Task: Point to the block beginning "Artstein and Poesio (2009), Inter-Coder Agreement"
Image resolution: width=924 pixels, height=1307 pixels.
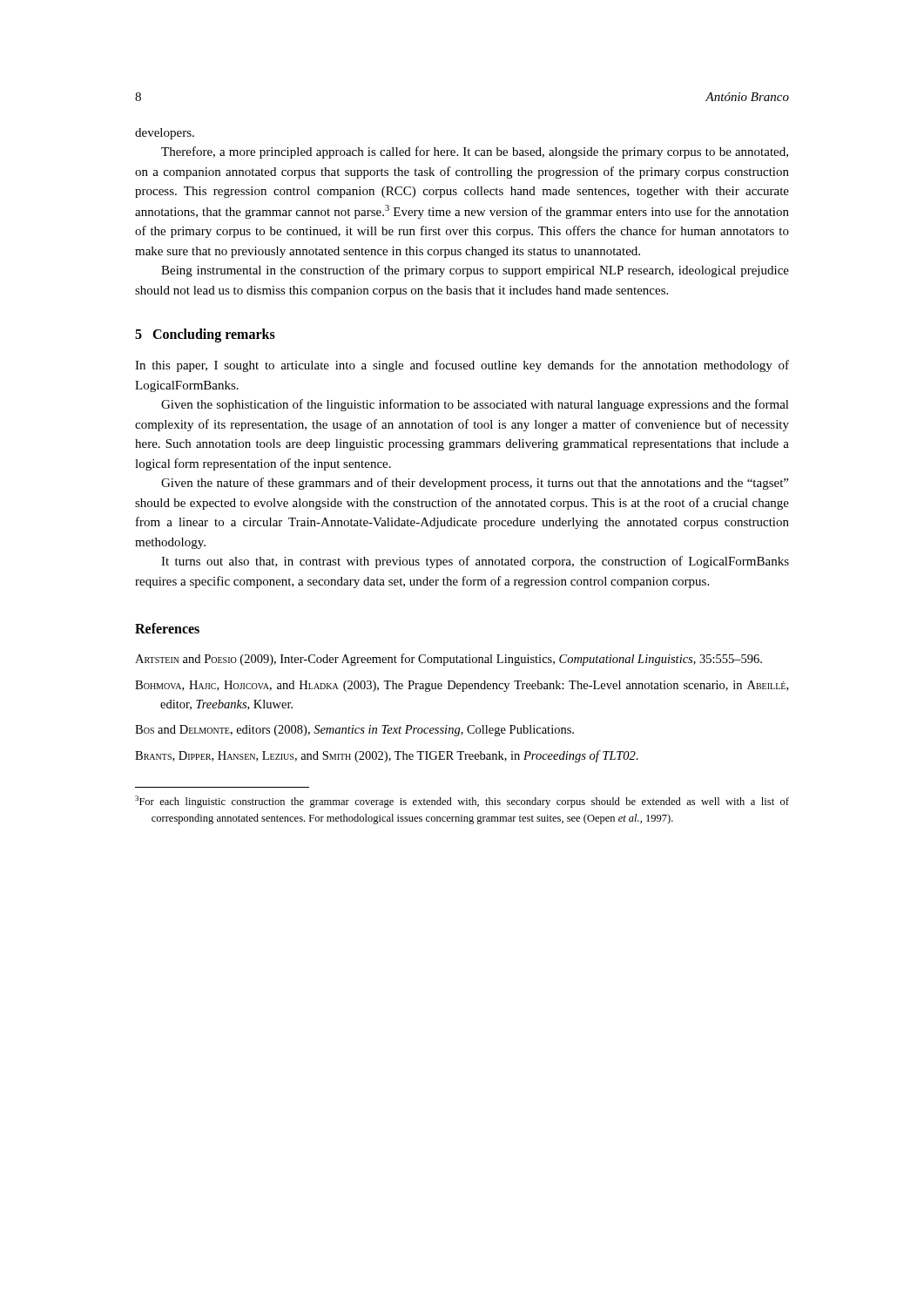Action: click(449, 659)
